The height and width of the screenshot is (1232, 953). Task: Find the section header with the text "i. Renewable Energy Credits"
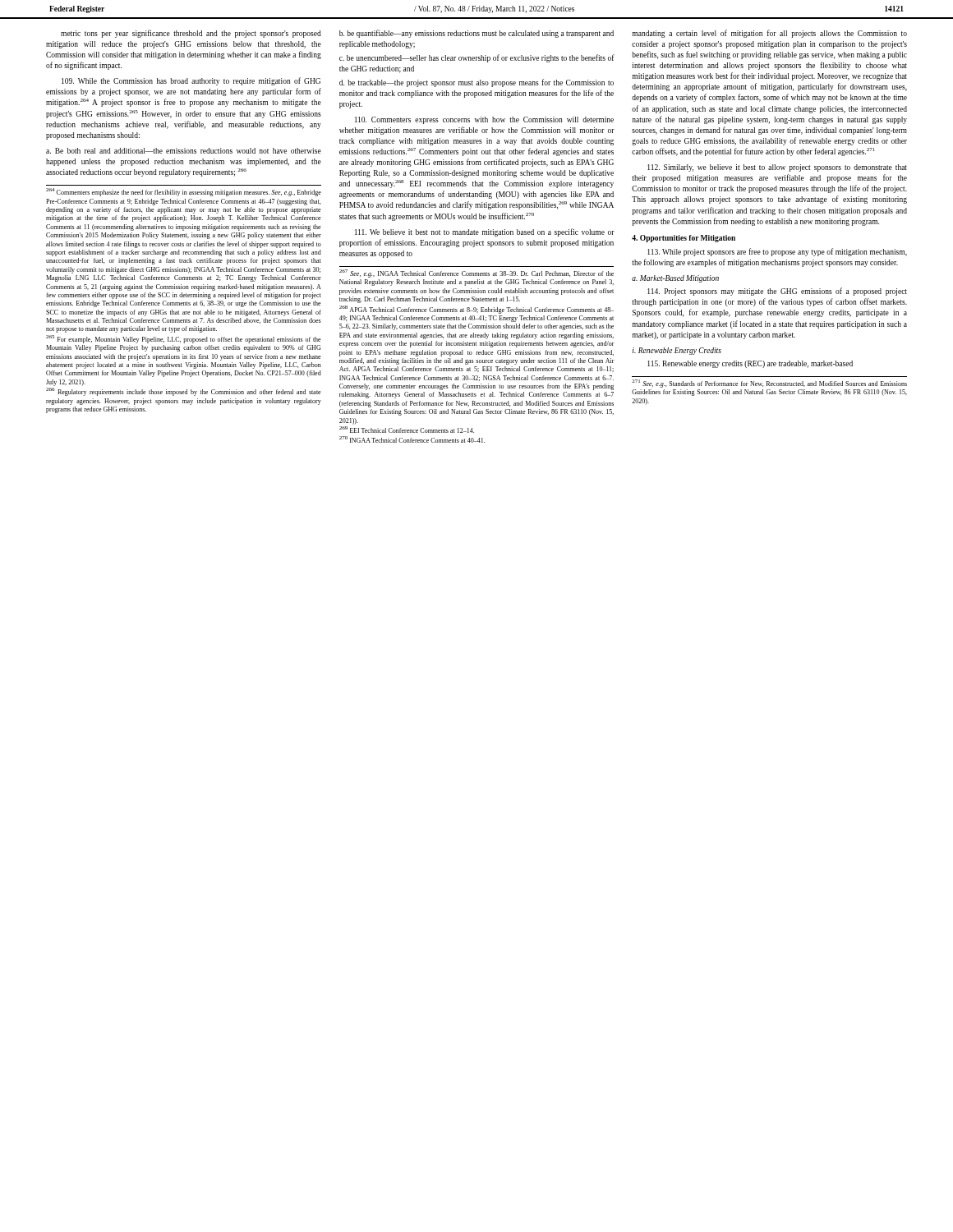tap(677, 351)
